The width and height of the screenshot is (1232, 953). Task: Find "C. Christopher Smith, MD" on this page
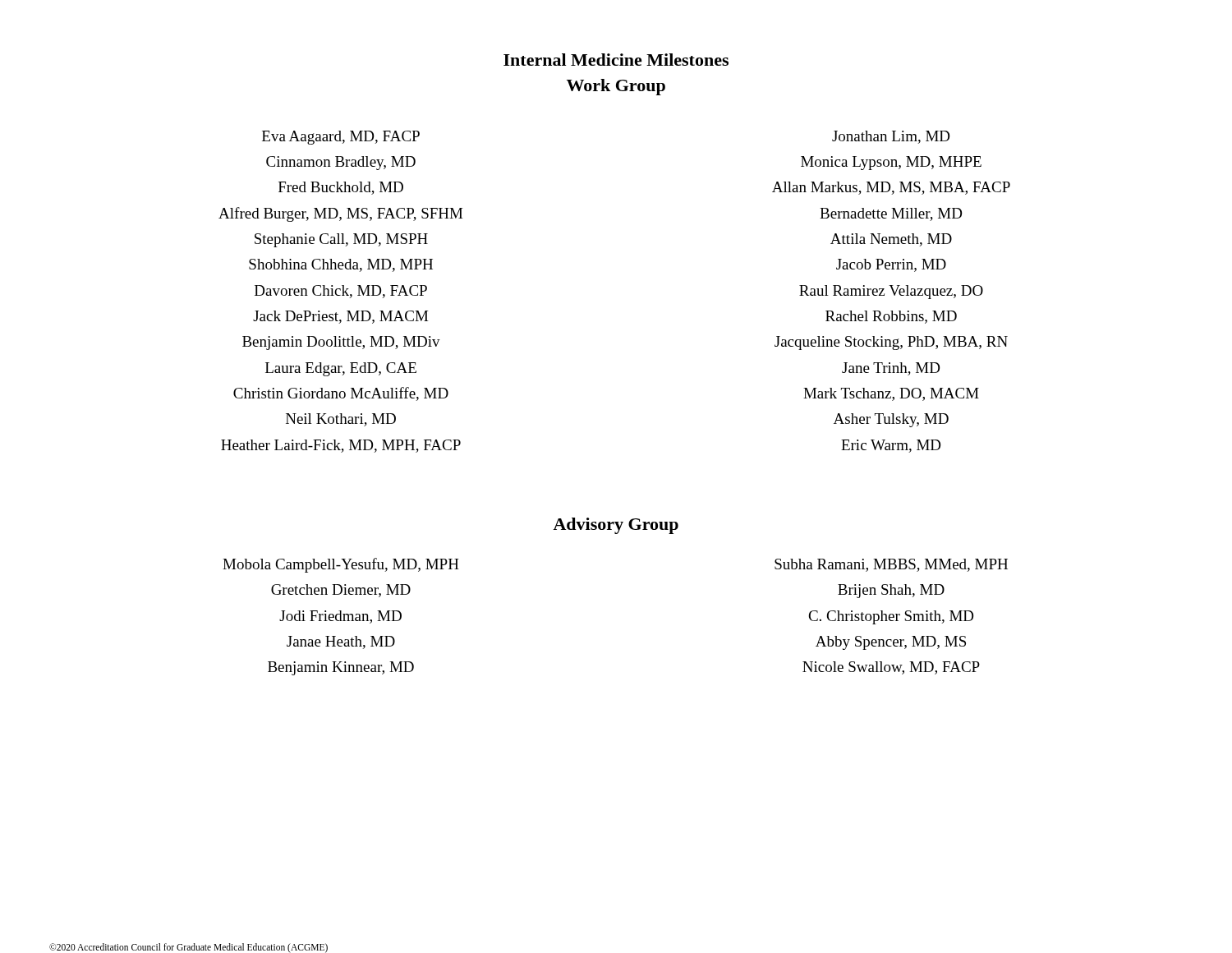[x=891, y=616]
